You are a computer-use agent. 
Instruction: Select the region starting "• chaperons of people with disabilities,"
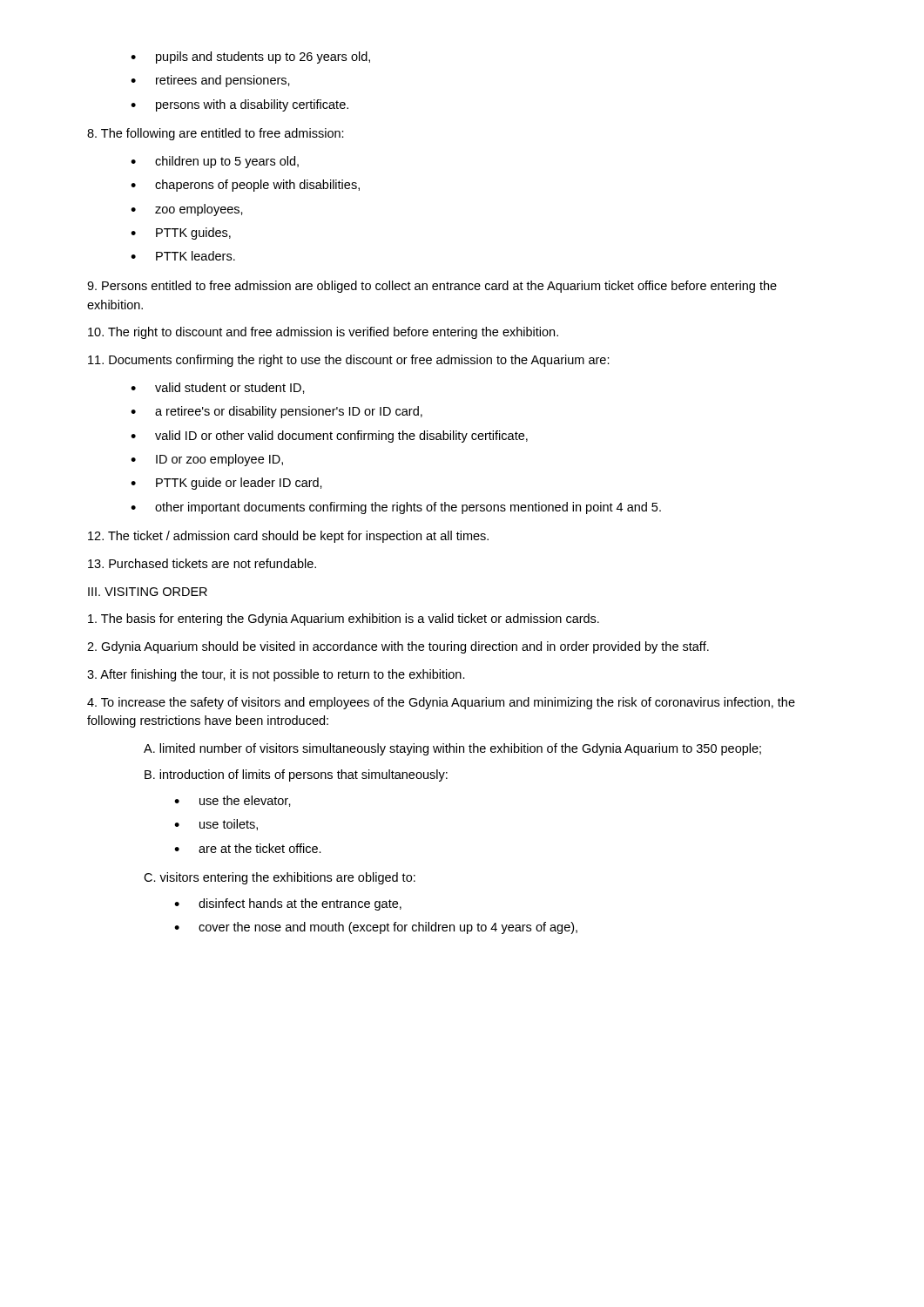[x=245, y=186]
